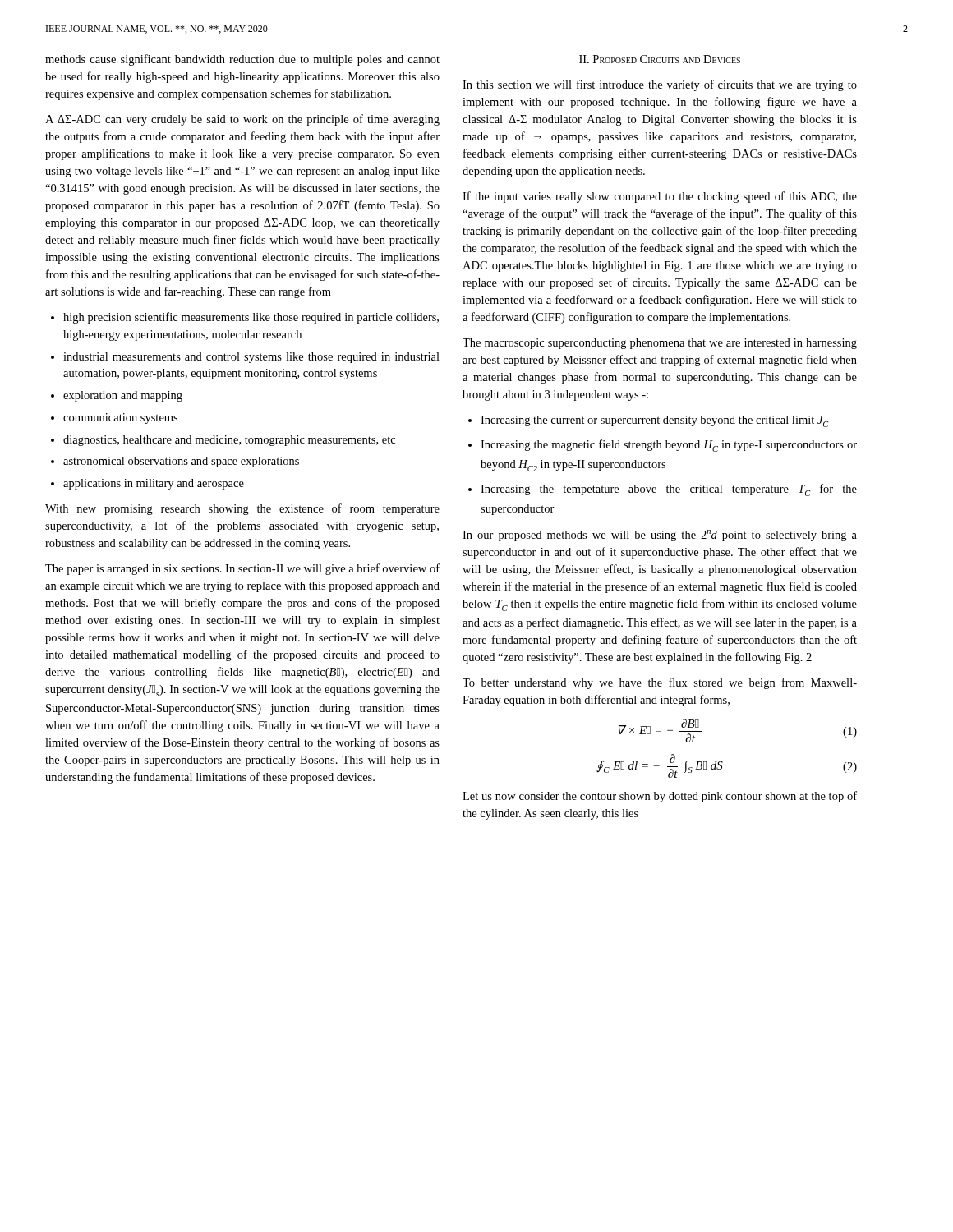Locate the block of text that opens with "In our proposed methods we will"

pyautogui.click(x=660, y=596)
